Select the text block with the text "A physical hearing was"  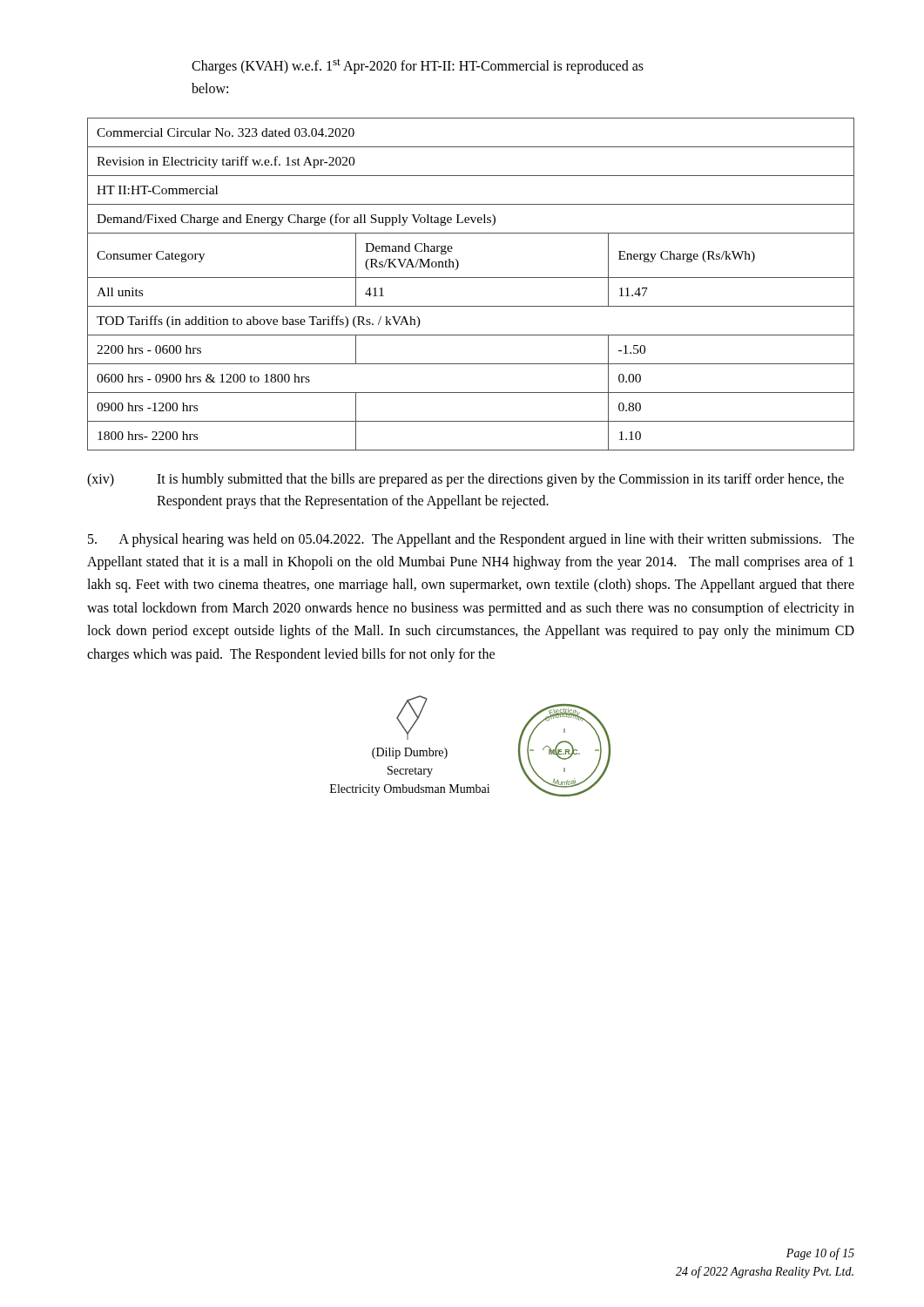pos(471,596)
